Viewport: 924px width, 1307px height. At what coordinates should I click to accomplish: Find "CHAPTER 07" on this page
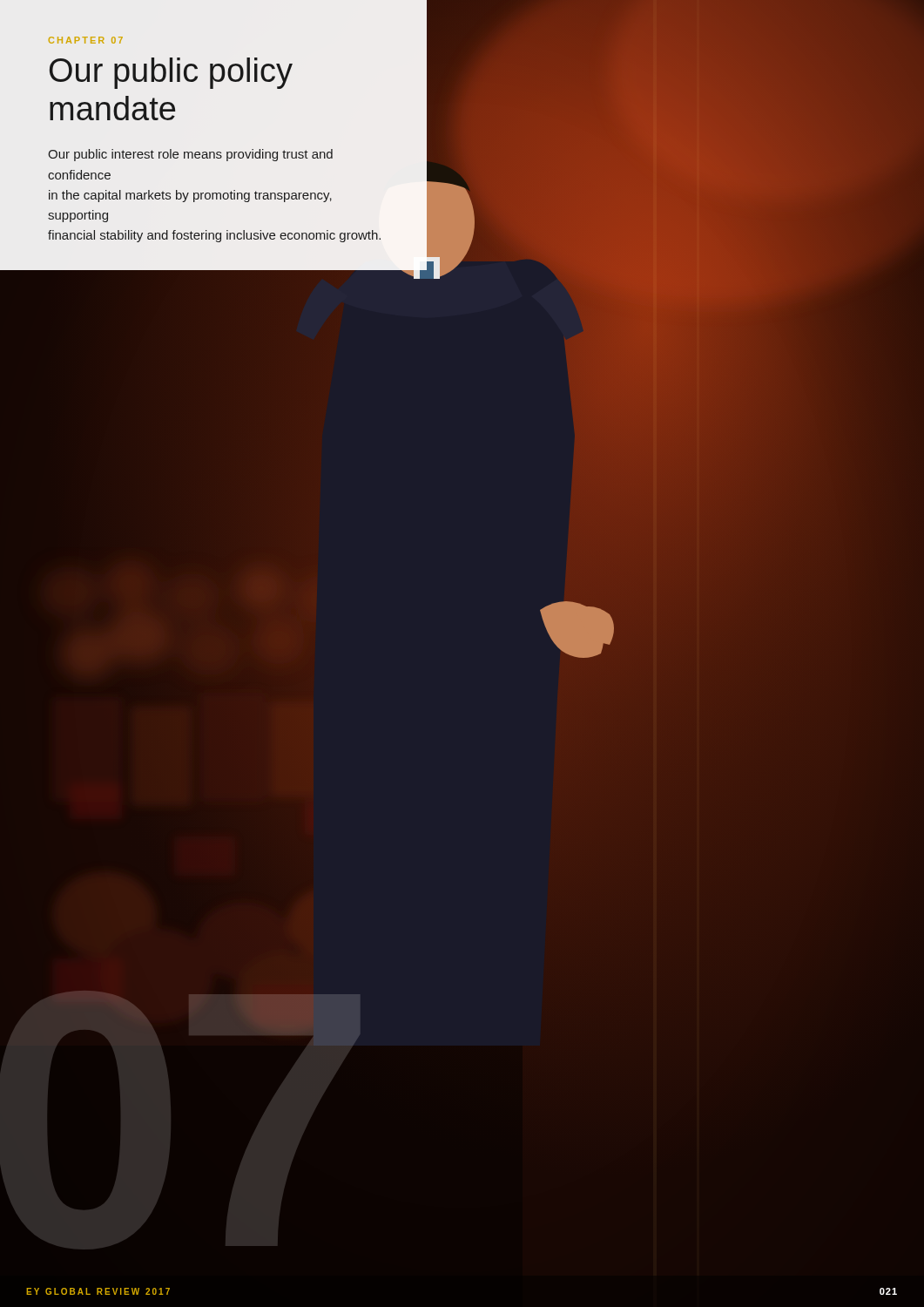pyautogui.click(x=86, y=40)
